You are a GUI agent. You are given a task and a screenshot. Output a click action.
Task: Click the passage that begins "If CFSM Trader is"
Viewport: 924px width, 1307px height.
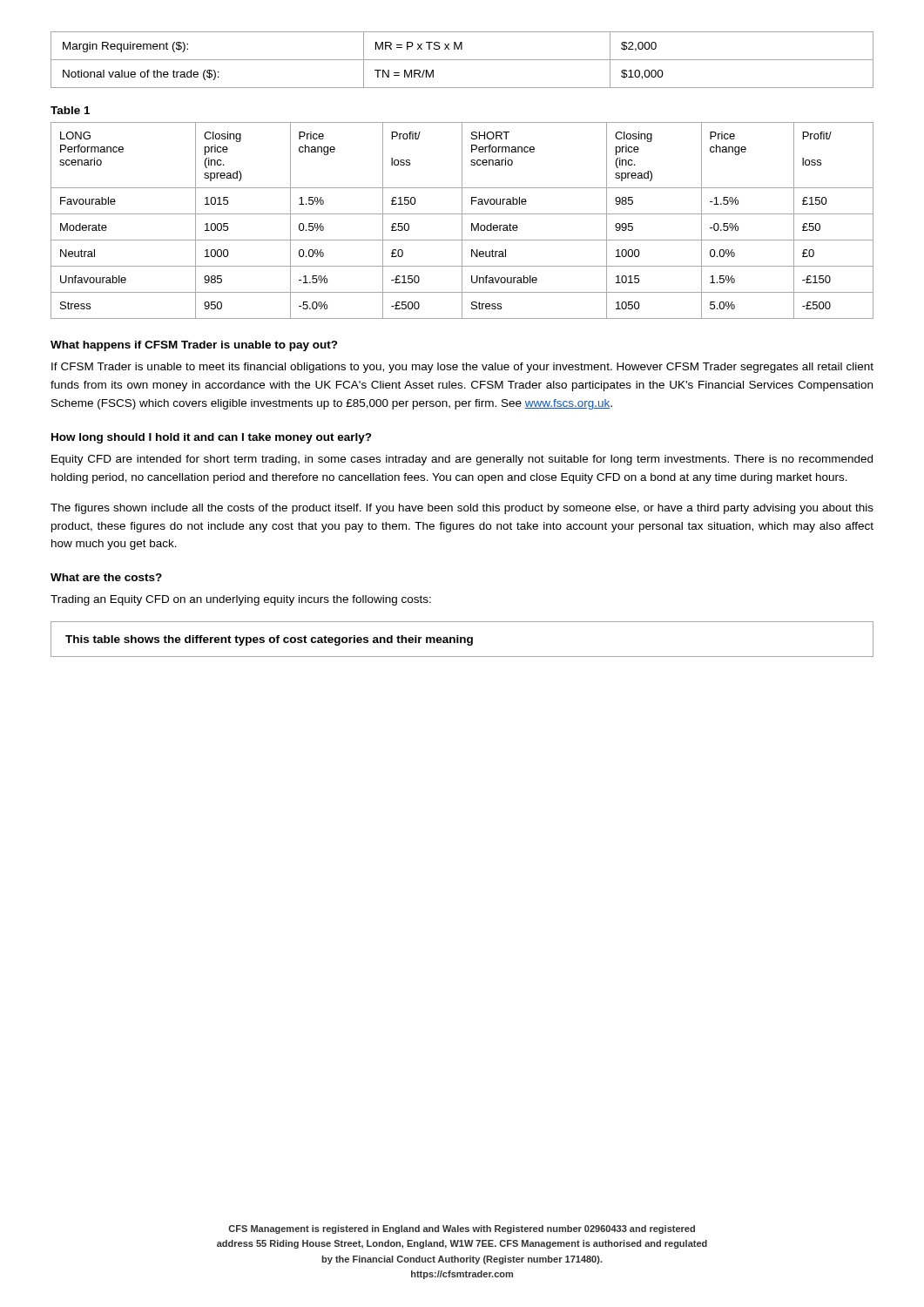point(462,385)
